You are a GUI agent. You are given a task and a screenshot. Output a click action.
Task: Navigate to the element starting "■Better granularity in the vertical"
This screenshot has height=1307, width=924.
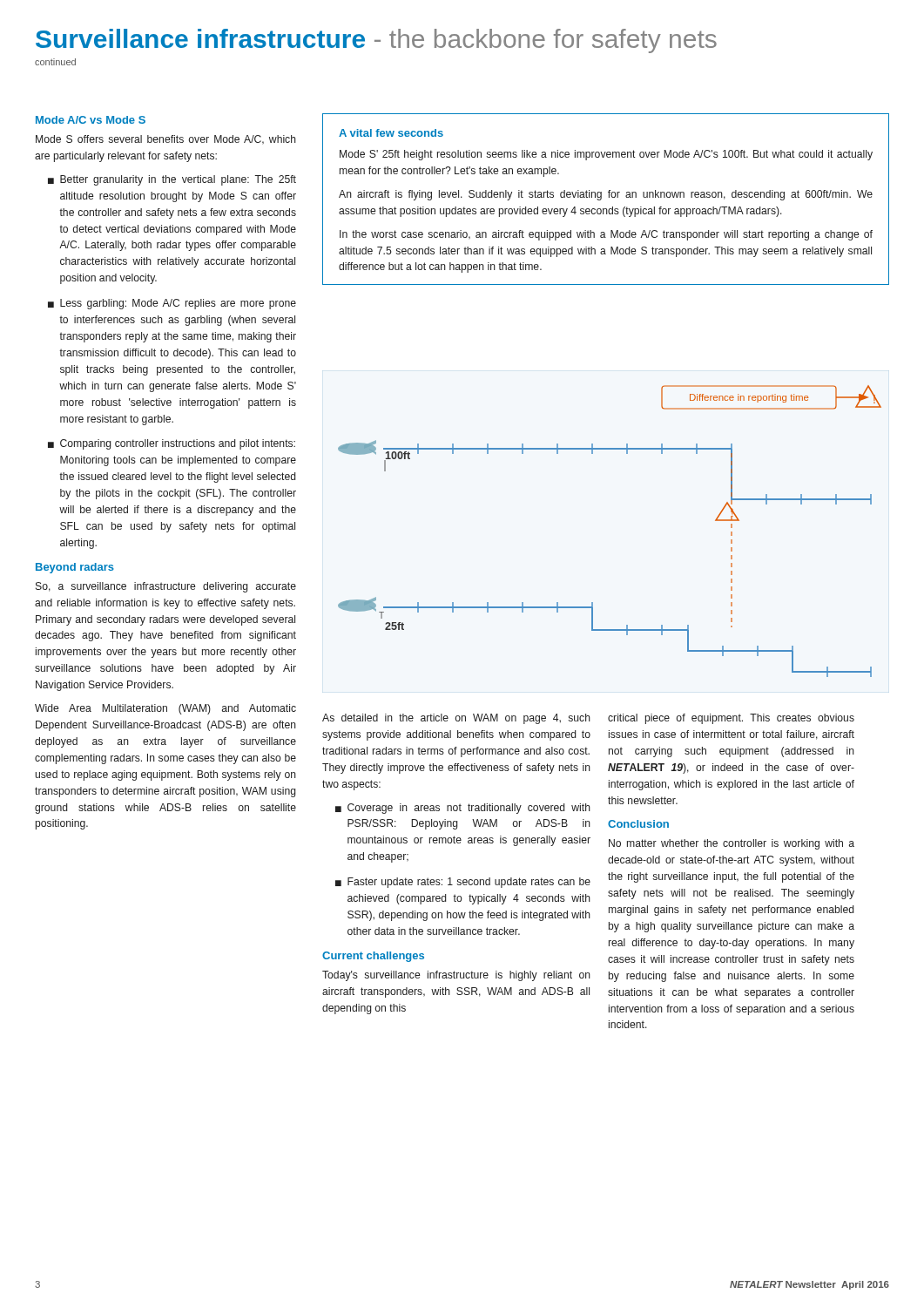172,229
